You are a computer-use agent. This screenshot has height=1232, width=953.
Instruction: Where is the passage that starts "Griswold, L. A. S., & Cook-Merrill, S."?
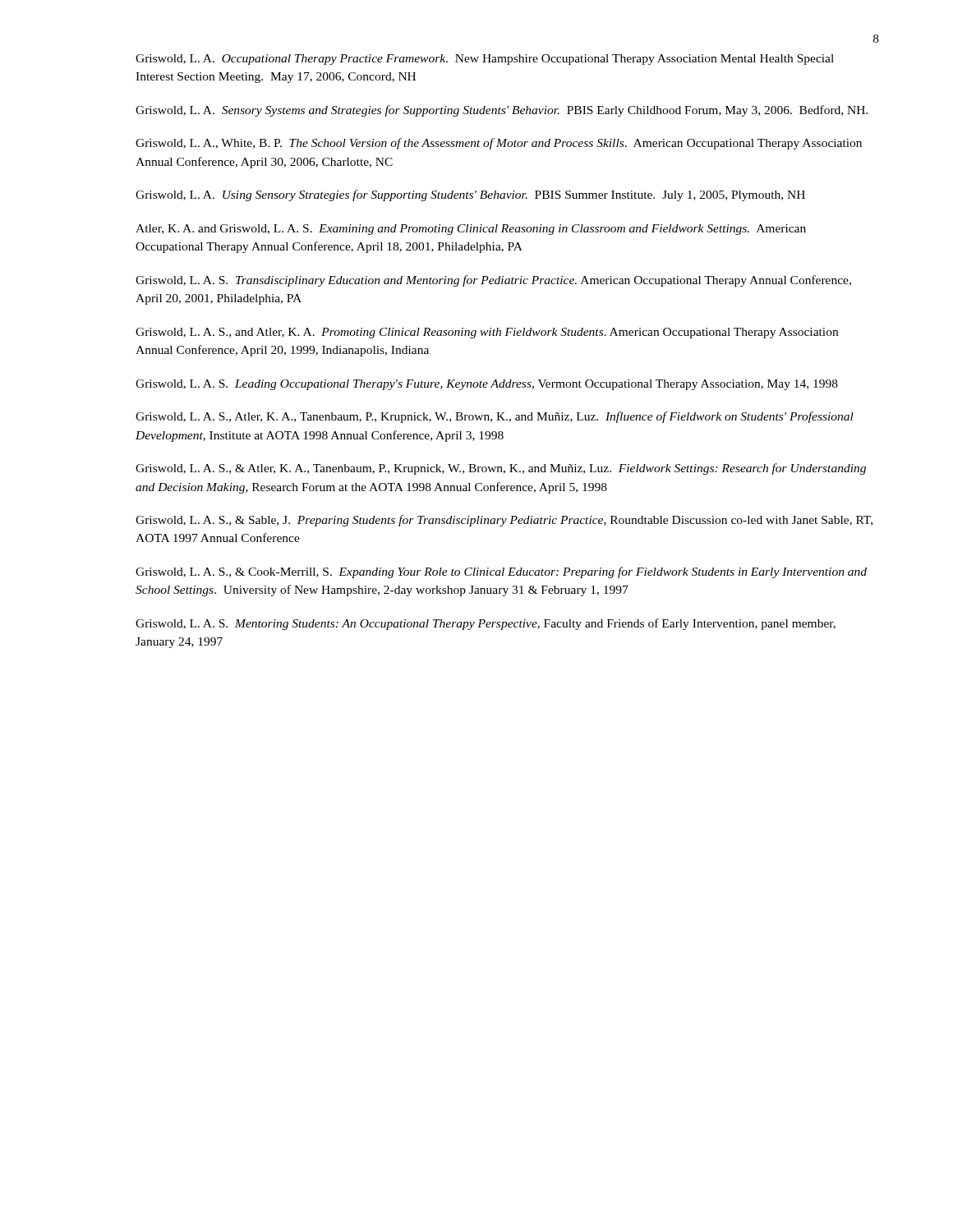click(x=501, y=580)
